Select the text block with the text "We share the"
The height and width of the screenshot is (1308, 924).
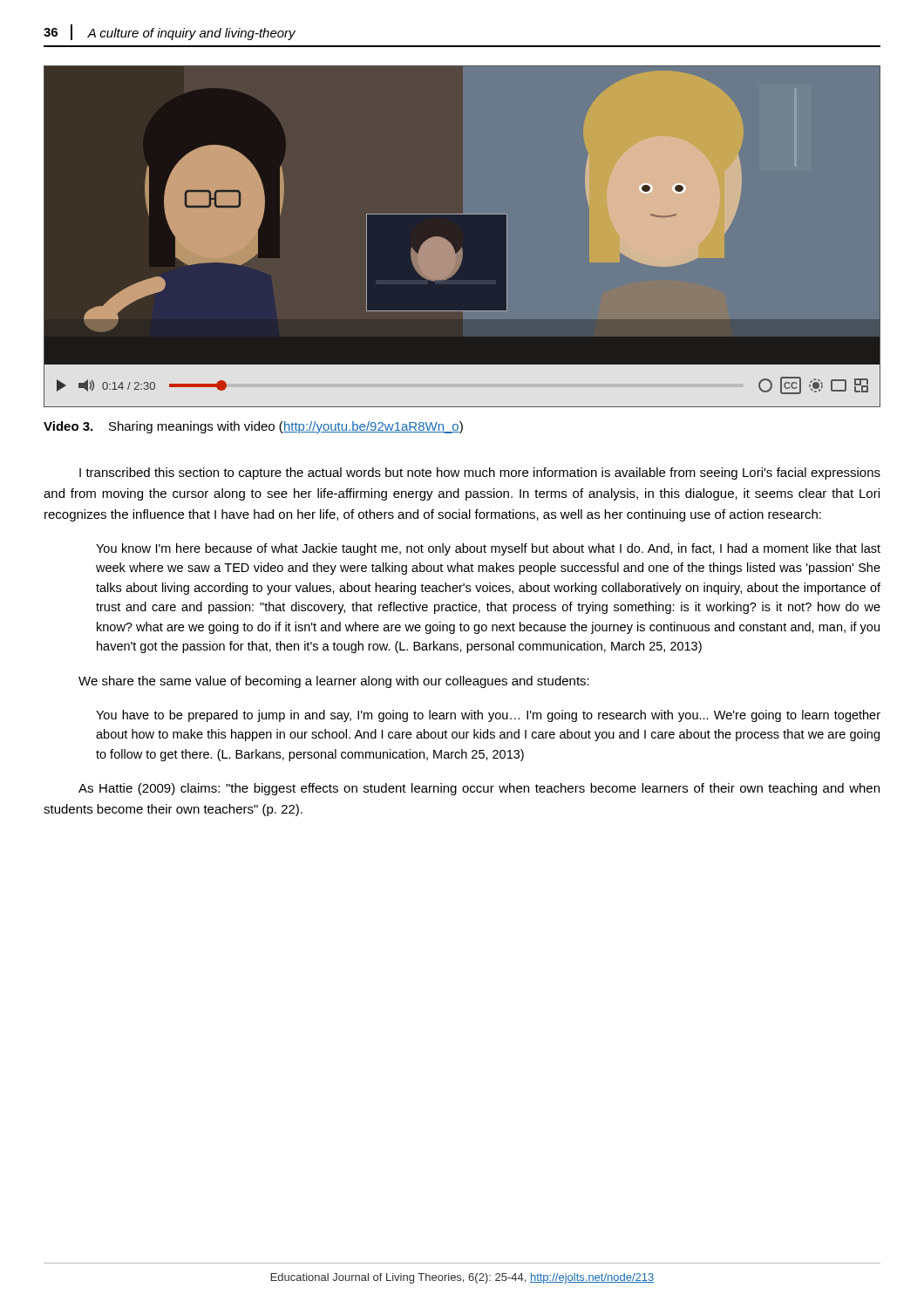pyautogui.click(x=334, y=680)
